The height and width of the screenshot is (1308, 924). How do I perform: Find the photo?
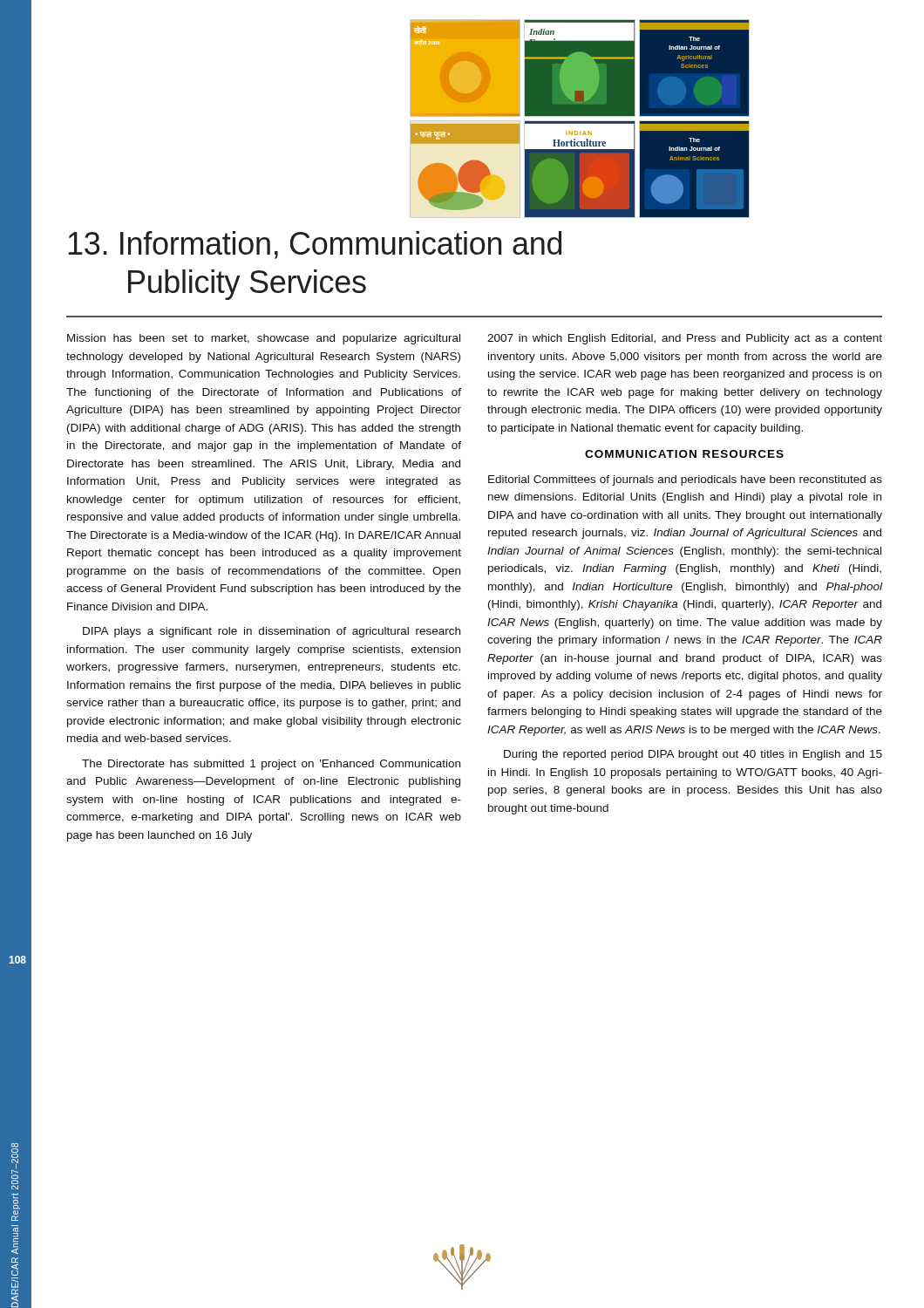pyautogui.click(x=646, y=119)
